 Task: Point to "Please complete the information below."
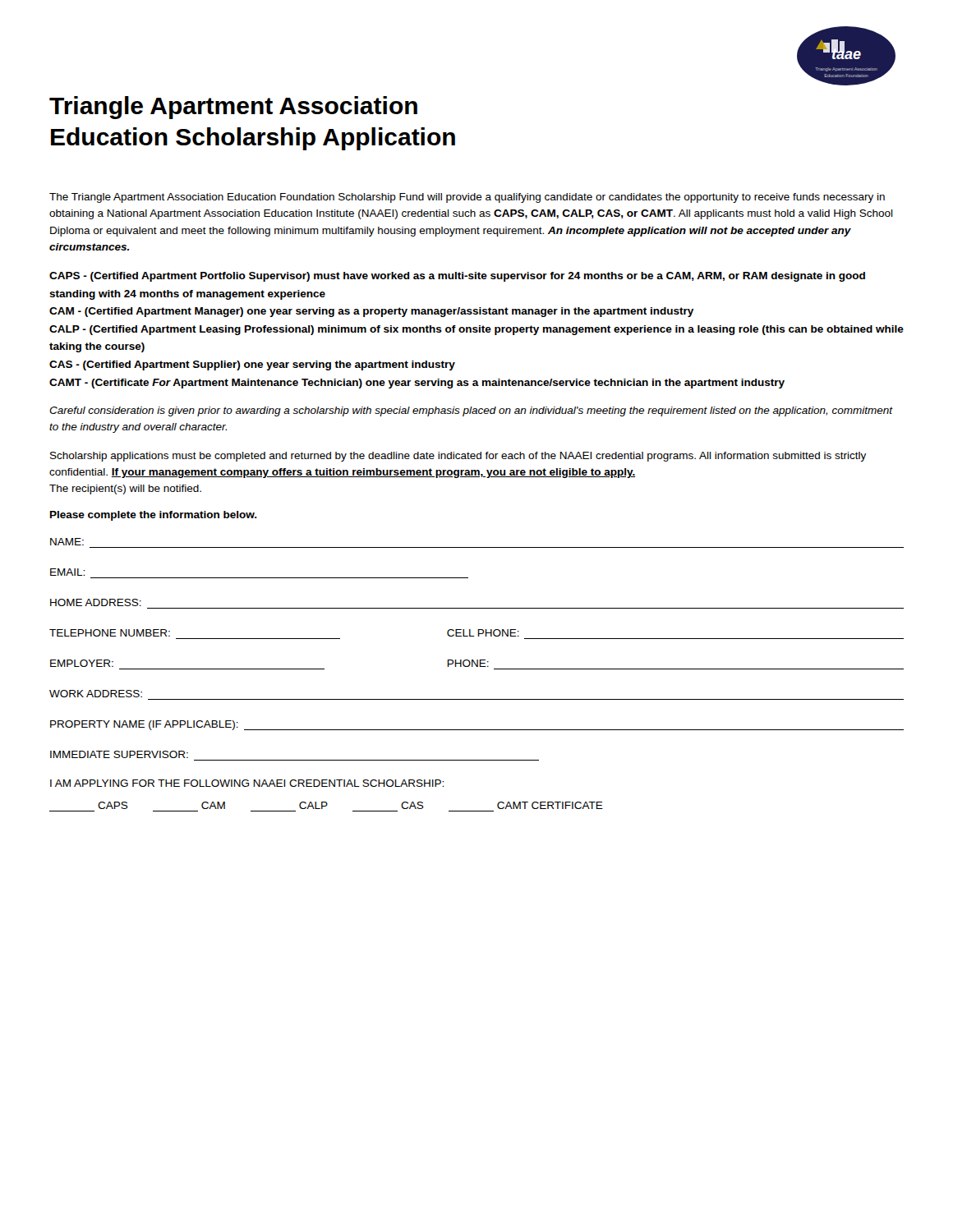pyautogui.click(x=153, y=515)
